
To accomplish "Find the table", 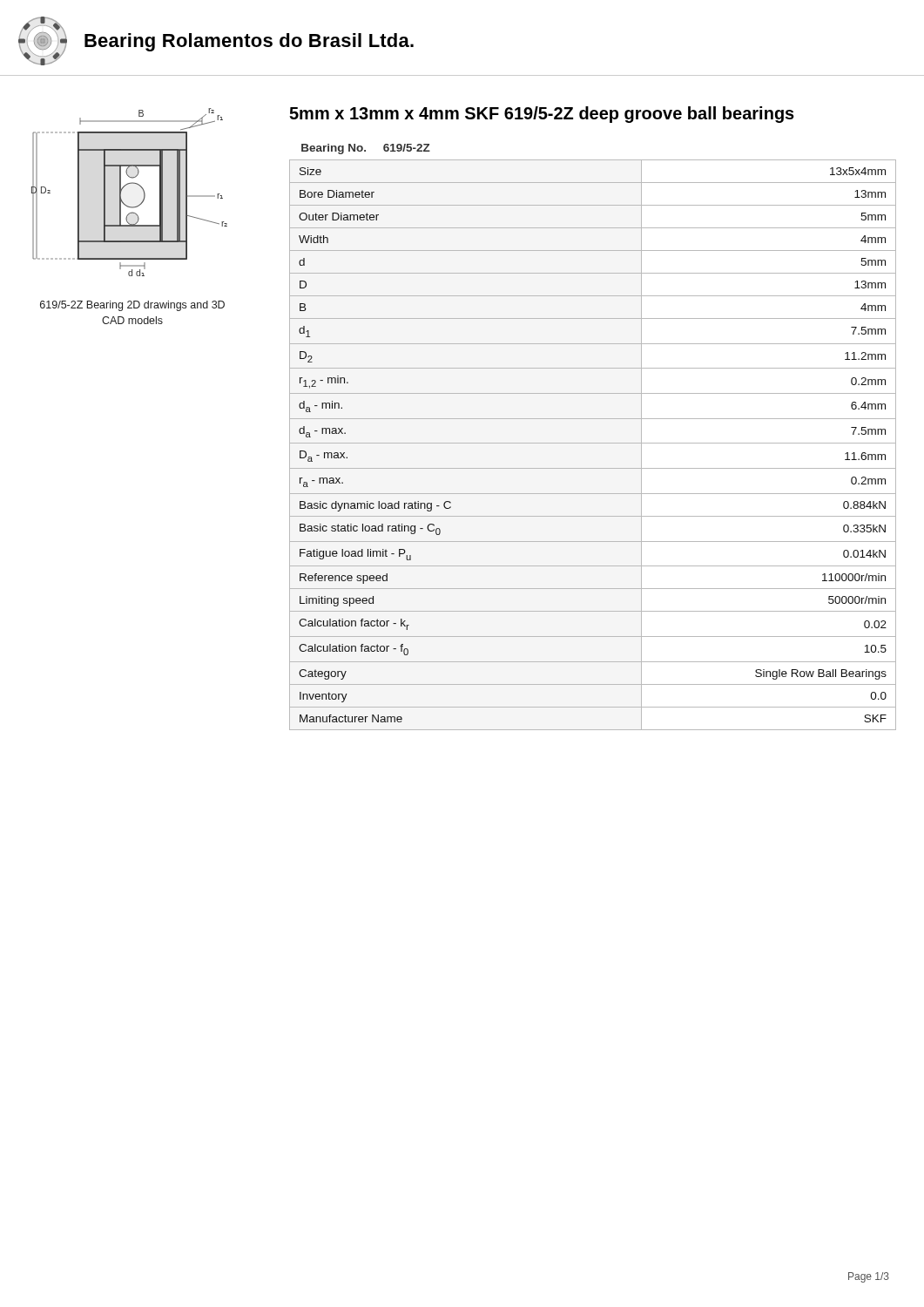I will click(593, 445).
